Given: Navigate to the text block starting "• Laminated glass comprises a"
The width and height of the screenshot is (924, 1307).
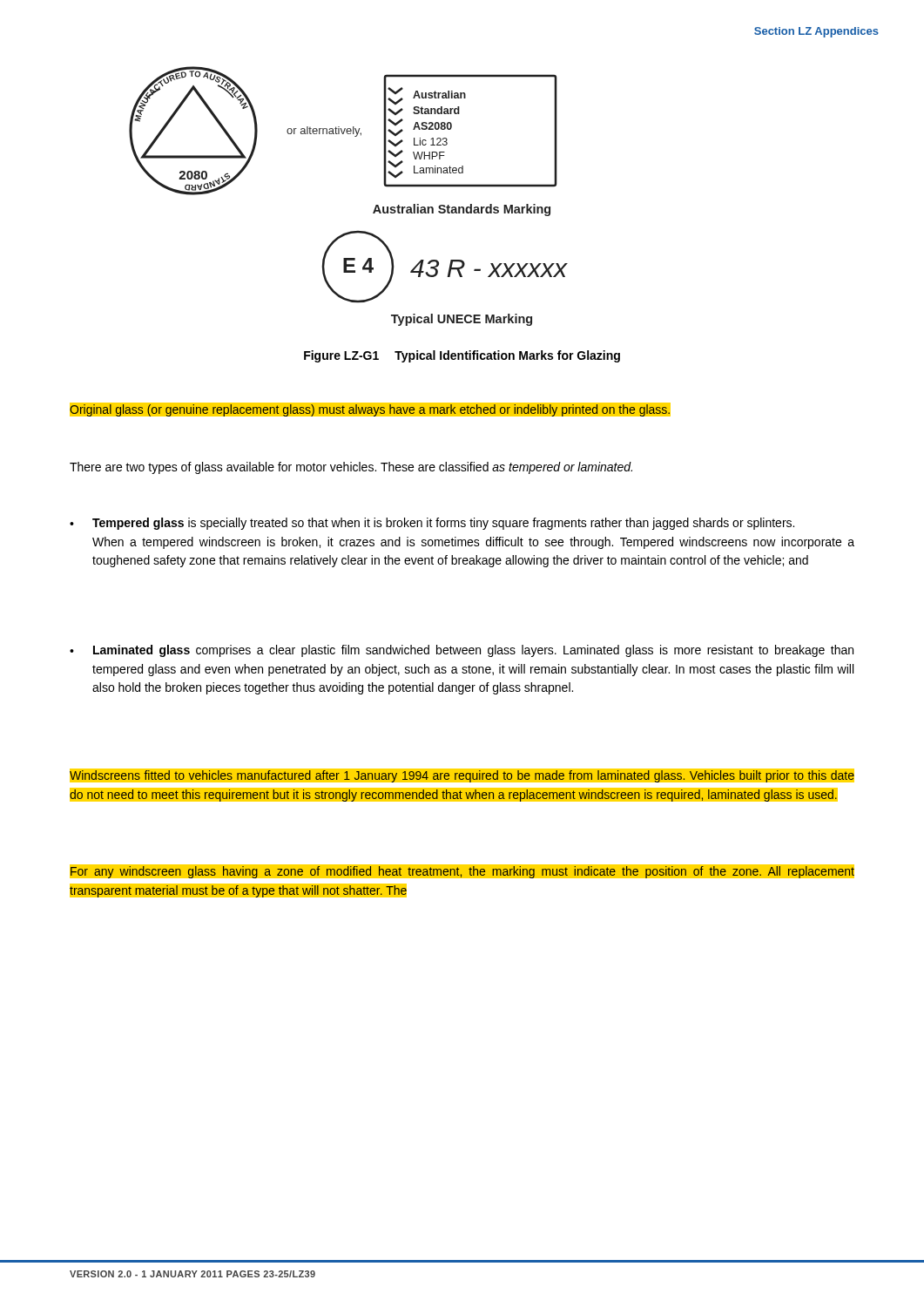Looking at the screenshot, I should pyautogui.click(x=462, y=670).
